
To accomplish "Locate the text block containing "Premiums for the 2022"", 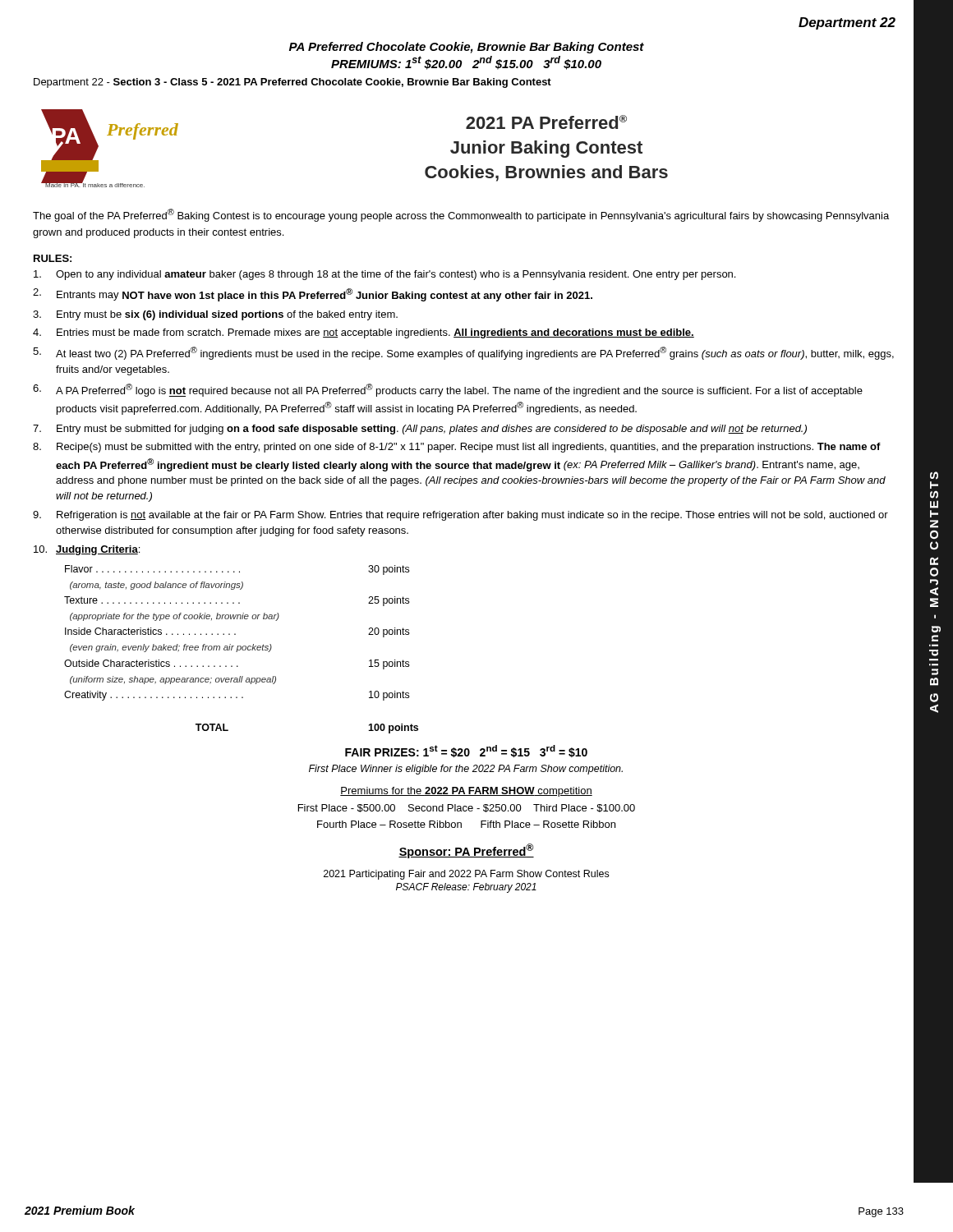I will [x=466, y=808].
